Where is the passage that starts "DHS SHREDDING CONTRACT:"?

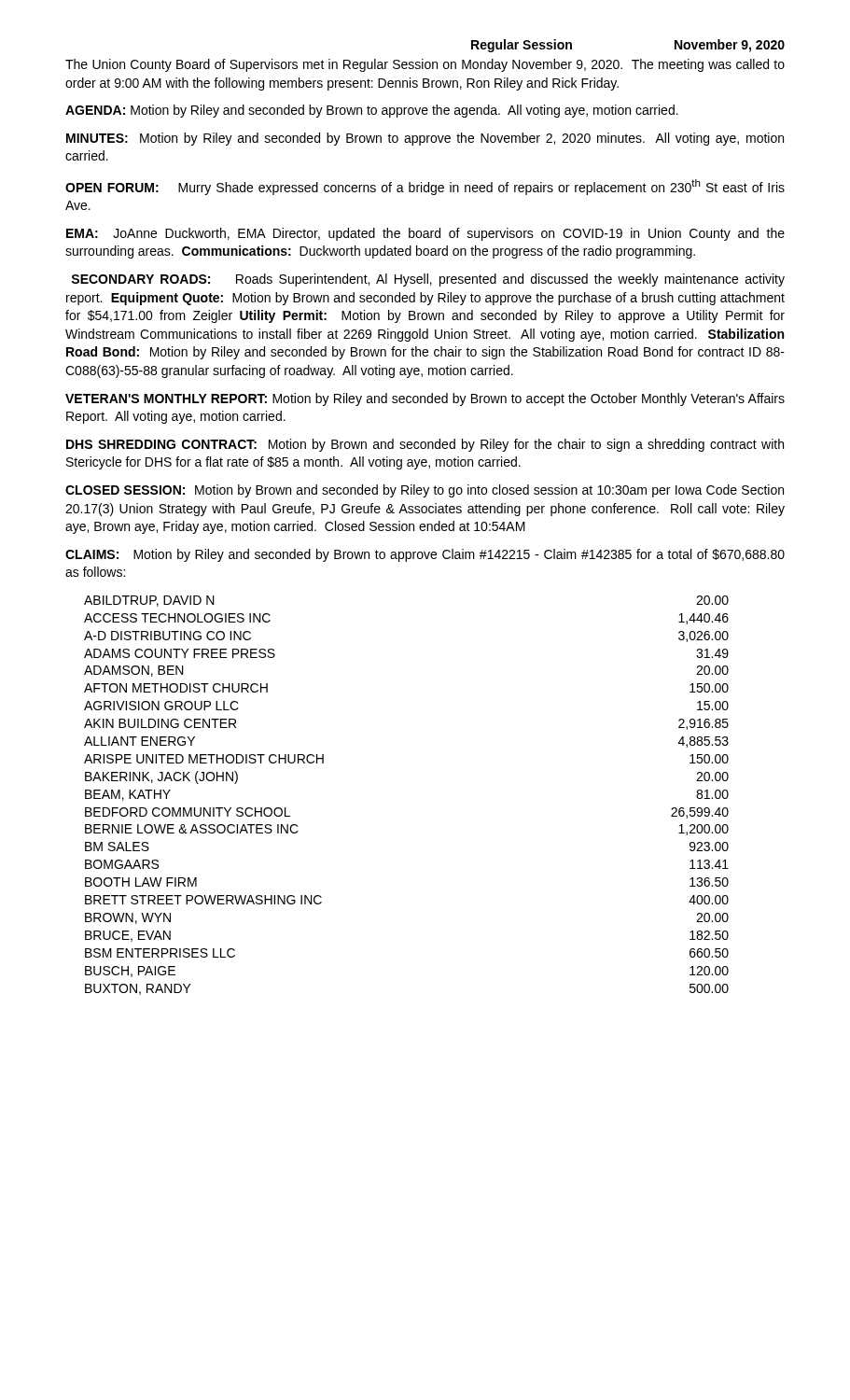pyautogui.click(x=425, y=453)
